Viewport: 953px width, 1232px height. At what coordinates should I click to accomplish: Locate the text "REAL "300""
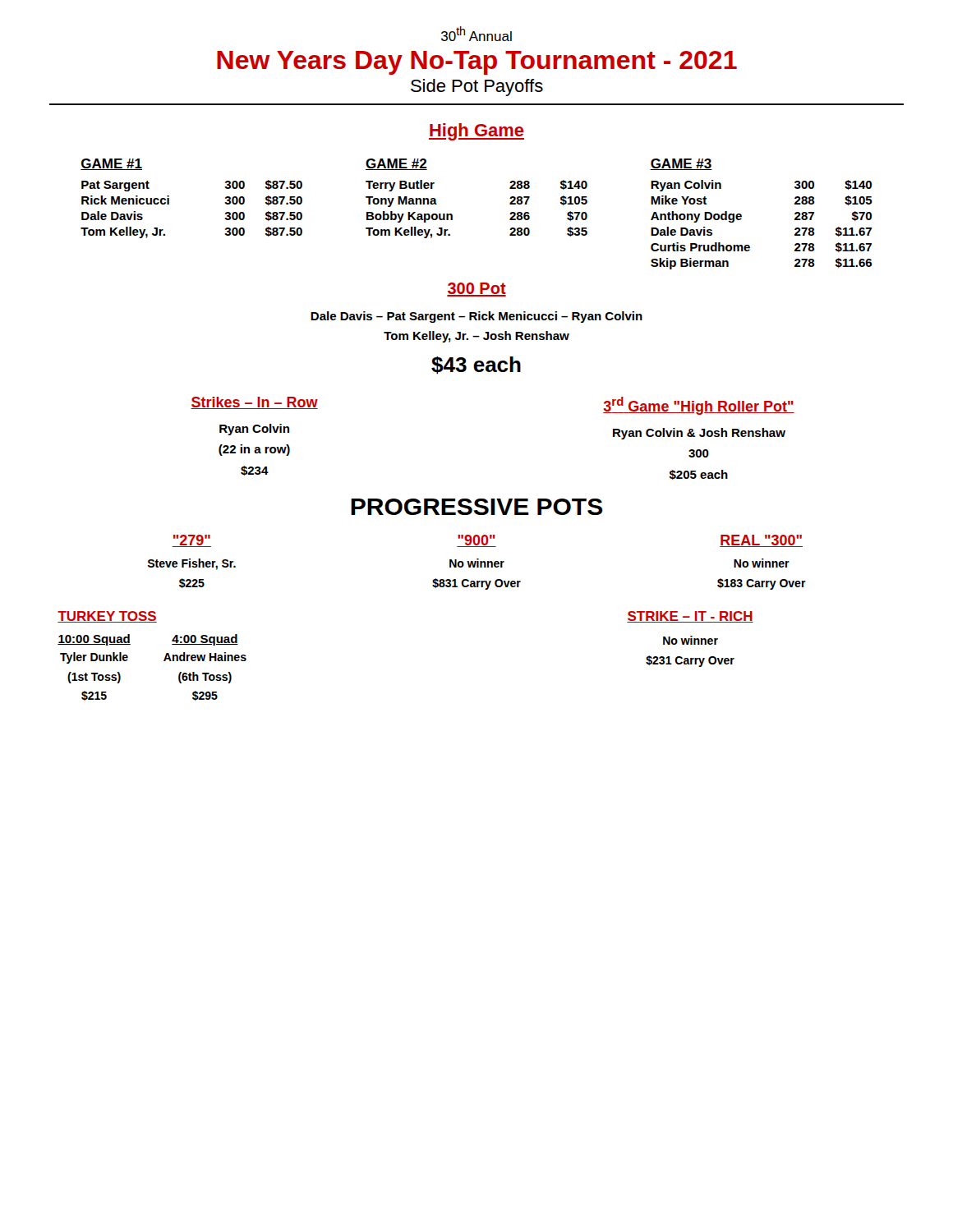click(x=761, y=541)
